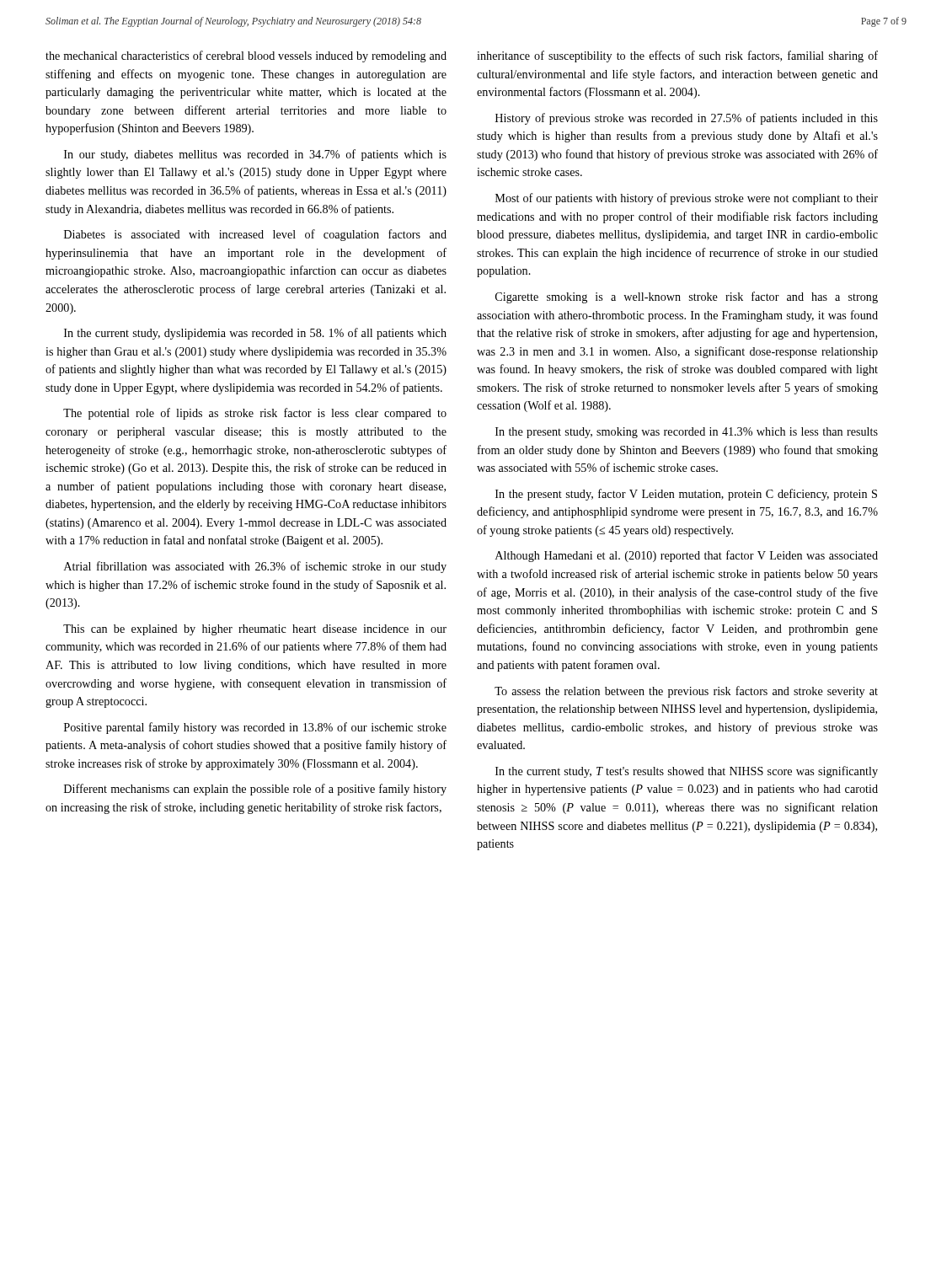Find the block on this page that starts "inheritance of susceptibility to the effects of"
This screenshot has width=952, height=1264.
677,74
